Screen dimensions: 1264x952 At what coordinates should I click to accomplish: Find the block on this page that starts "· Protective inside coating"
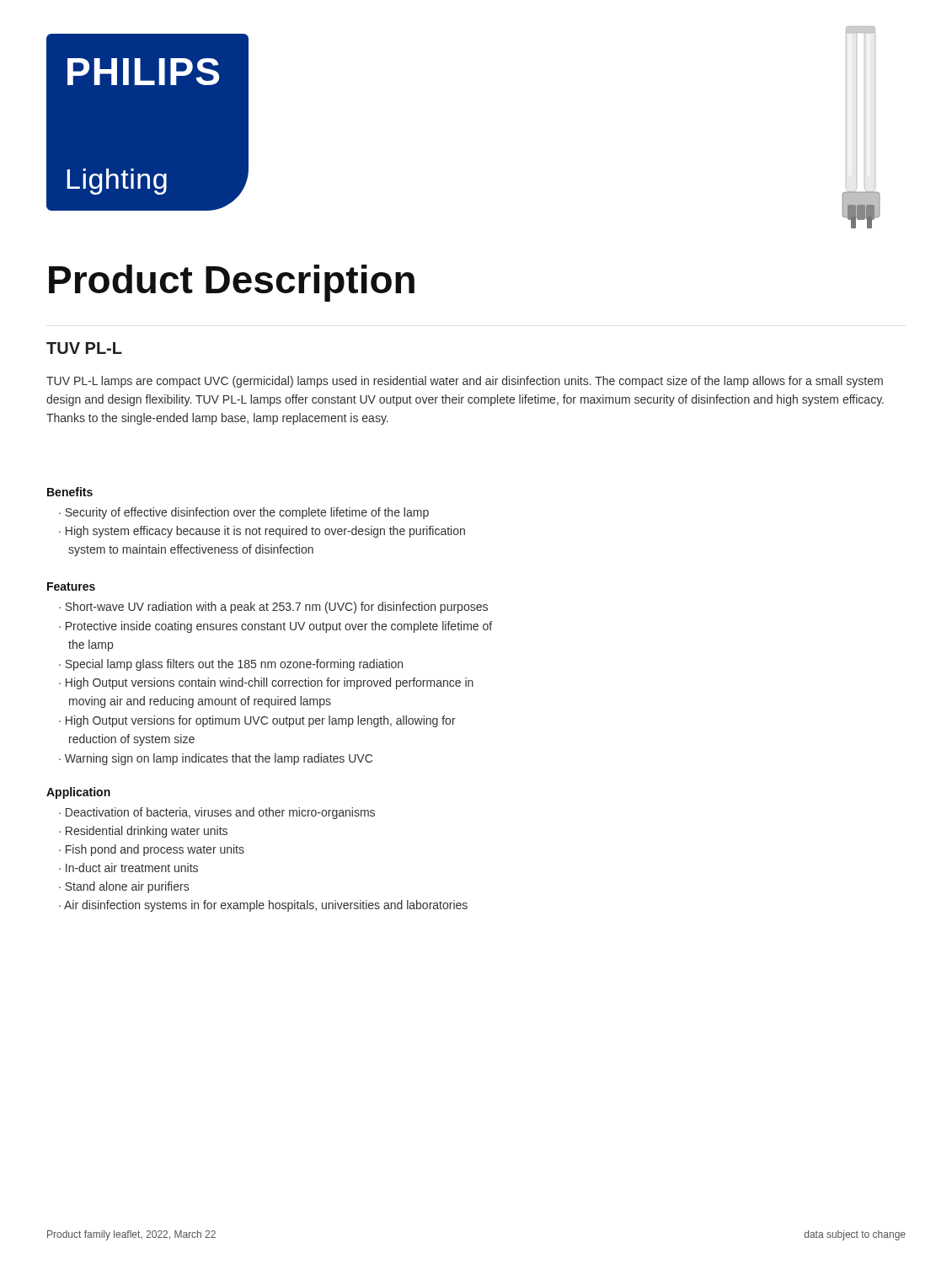point(476,636)
